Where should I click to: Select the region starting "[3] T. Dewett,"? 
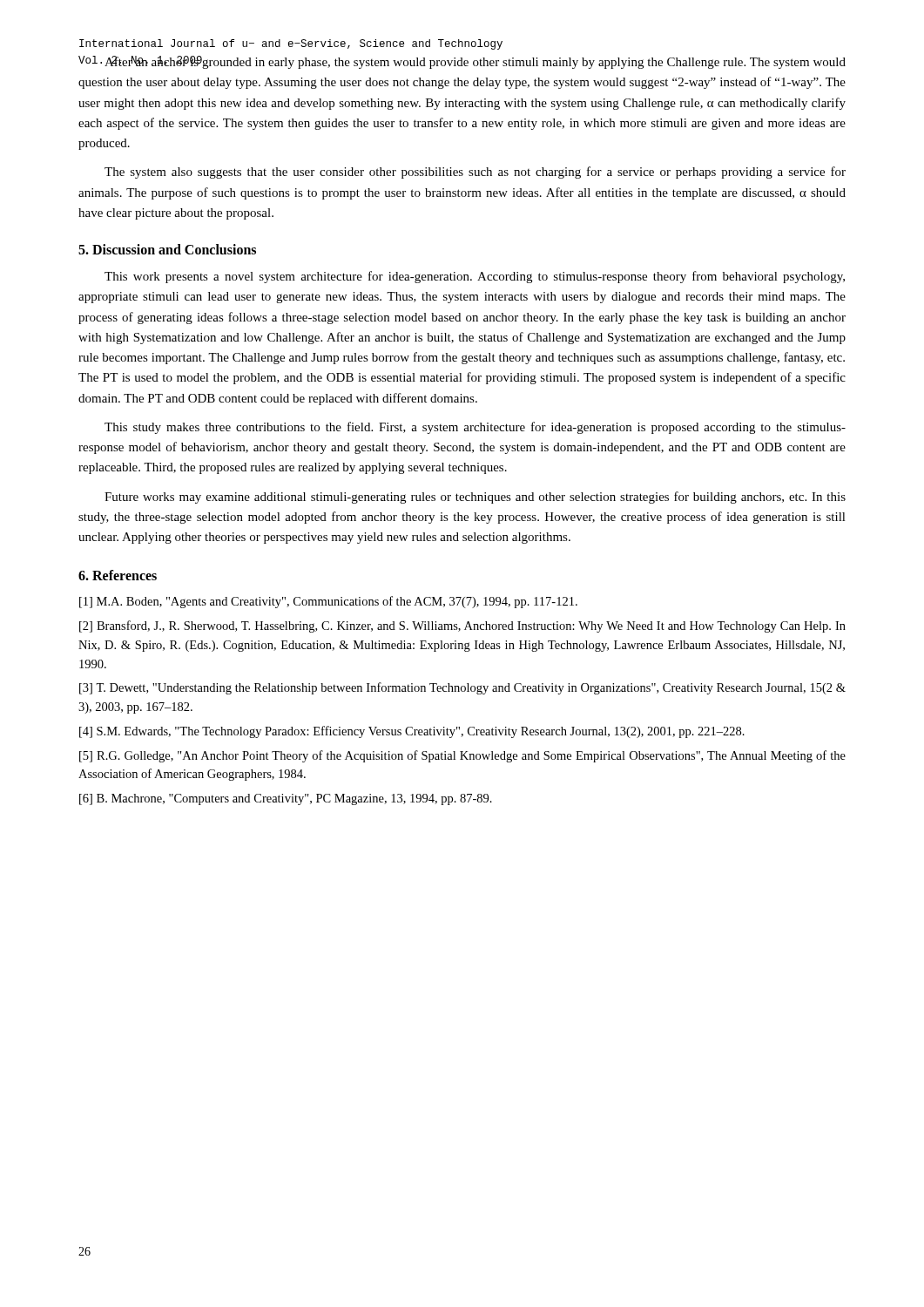click(462, 697)
